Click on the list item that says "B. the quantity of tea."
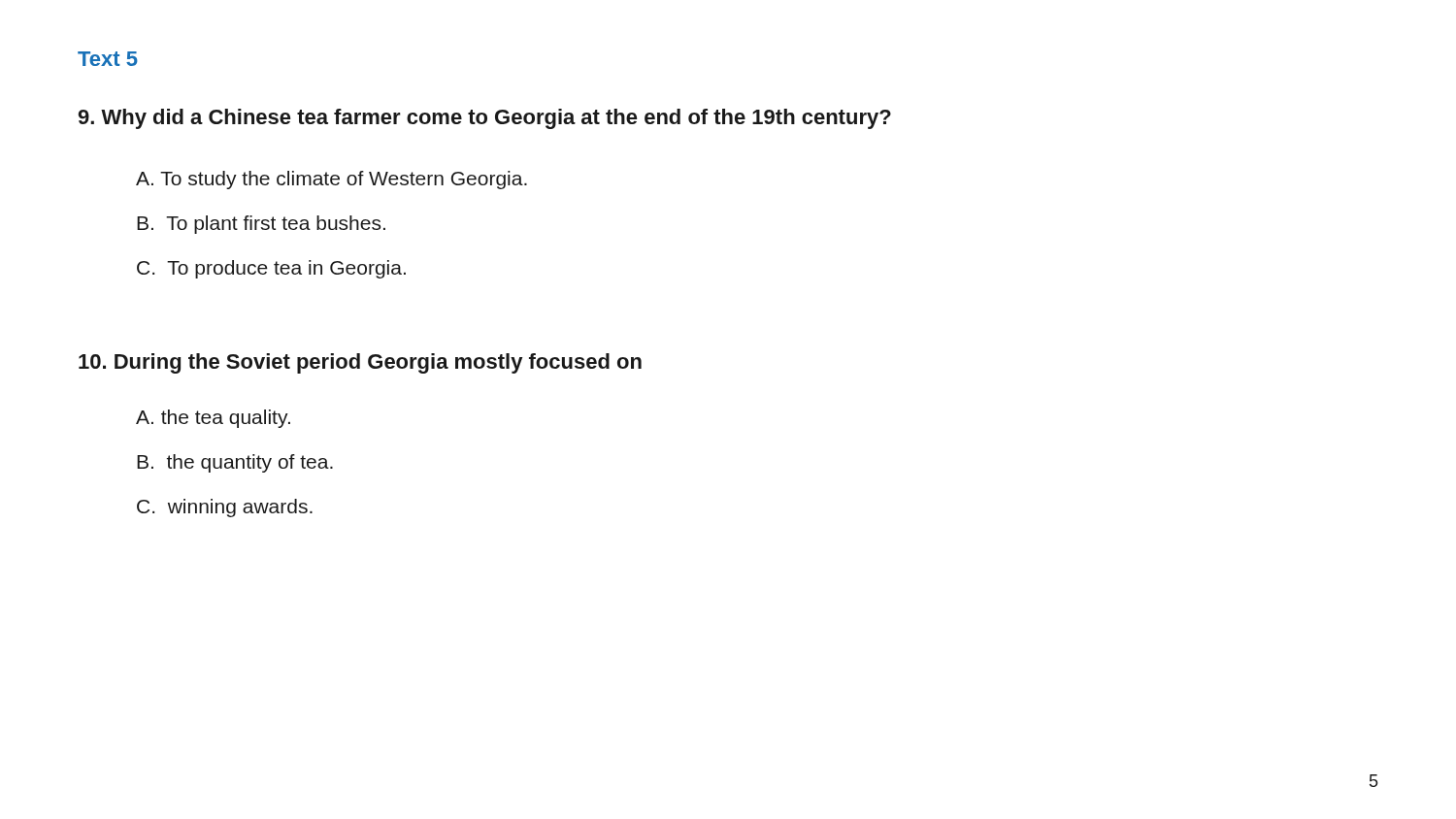The image size is (1456, 819). pos(235,461)
